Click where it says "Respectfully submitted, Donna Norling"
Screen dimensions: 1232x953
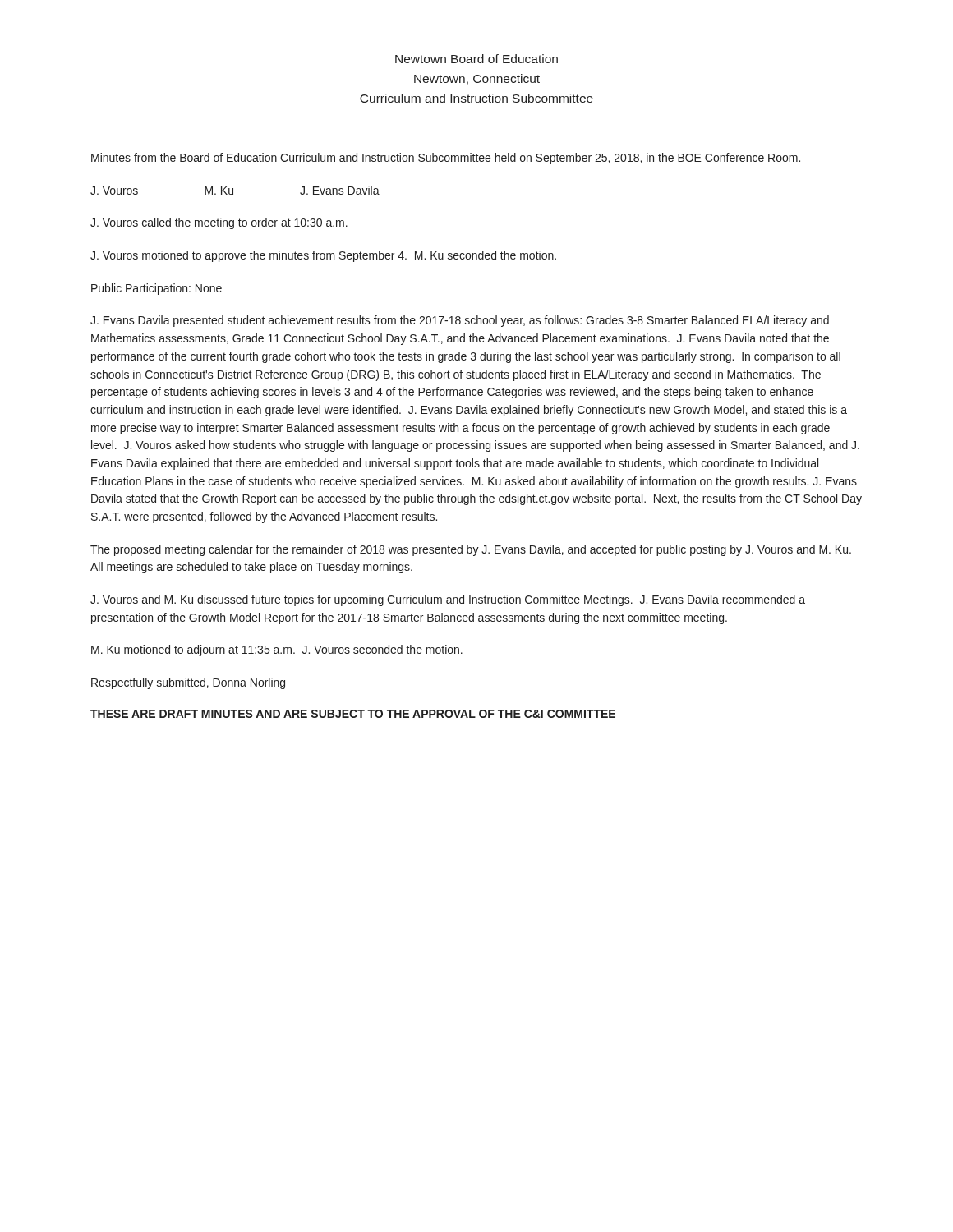tap(188, 683)
